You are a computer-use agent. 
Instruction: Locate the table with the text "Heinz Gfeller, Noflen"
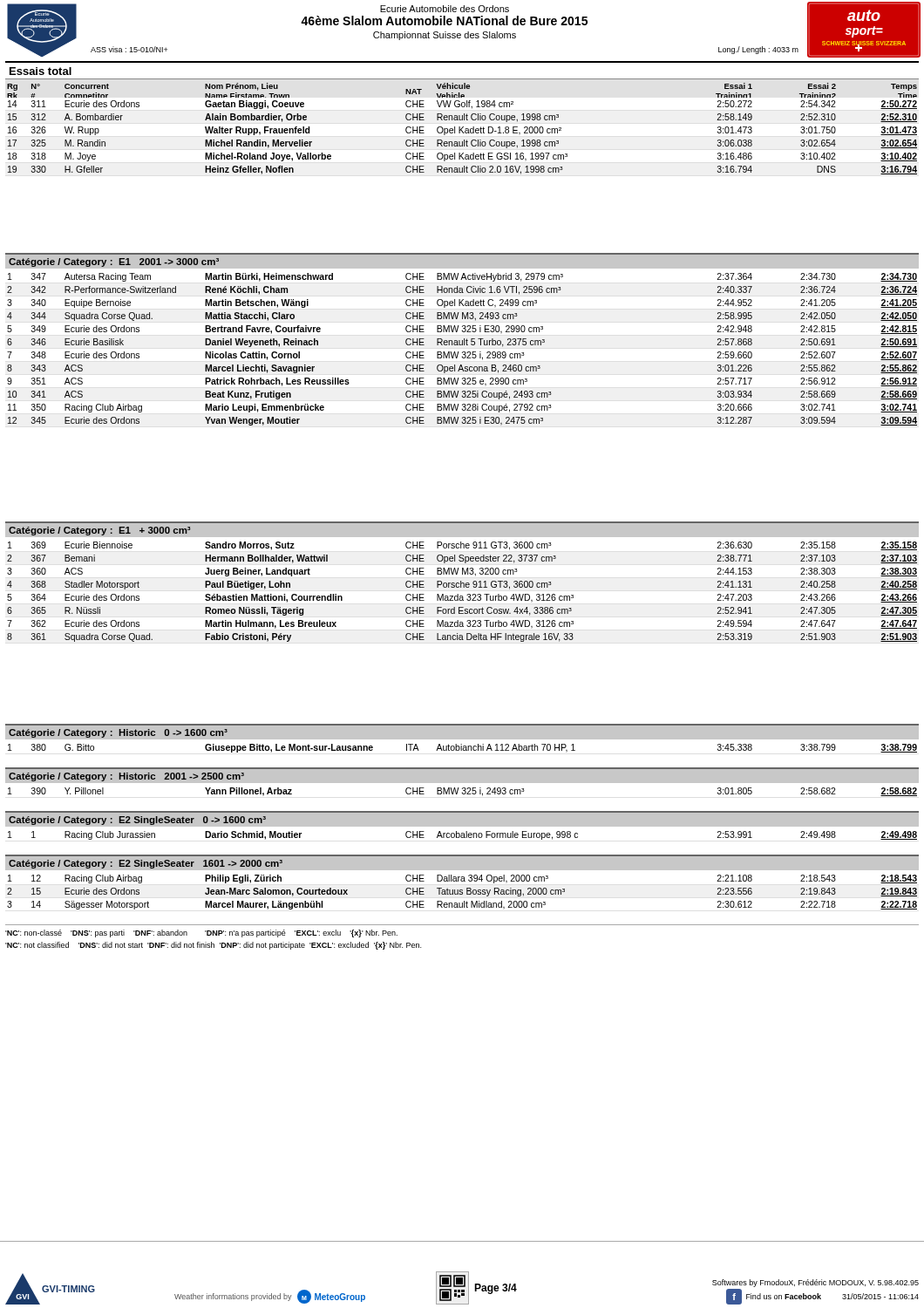point(462,137)
